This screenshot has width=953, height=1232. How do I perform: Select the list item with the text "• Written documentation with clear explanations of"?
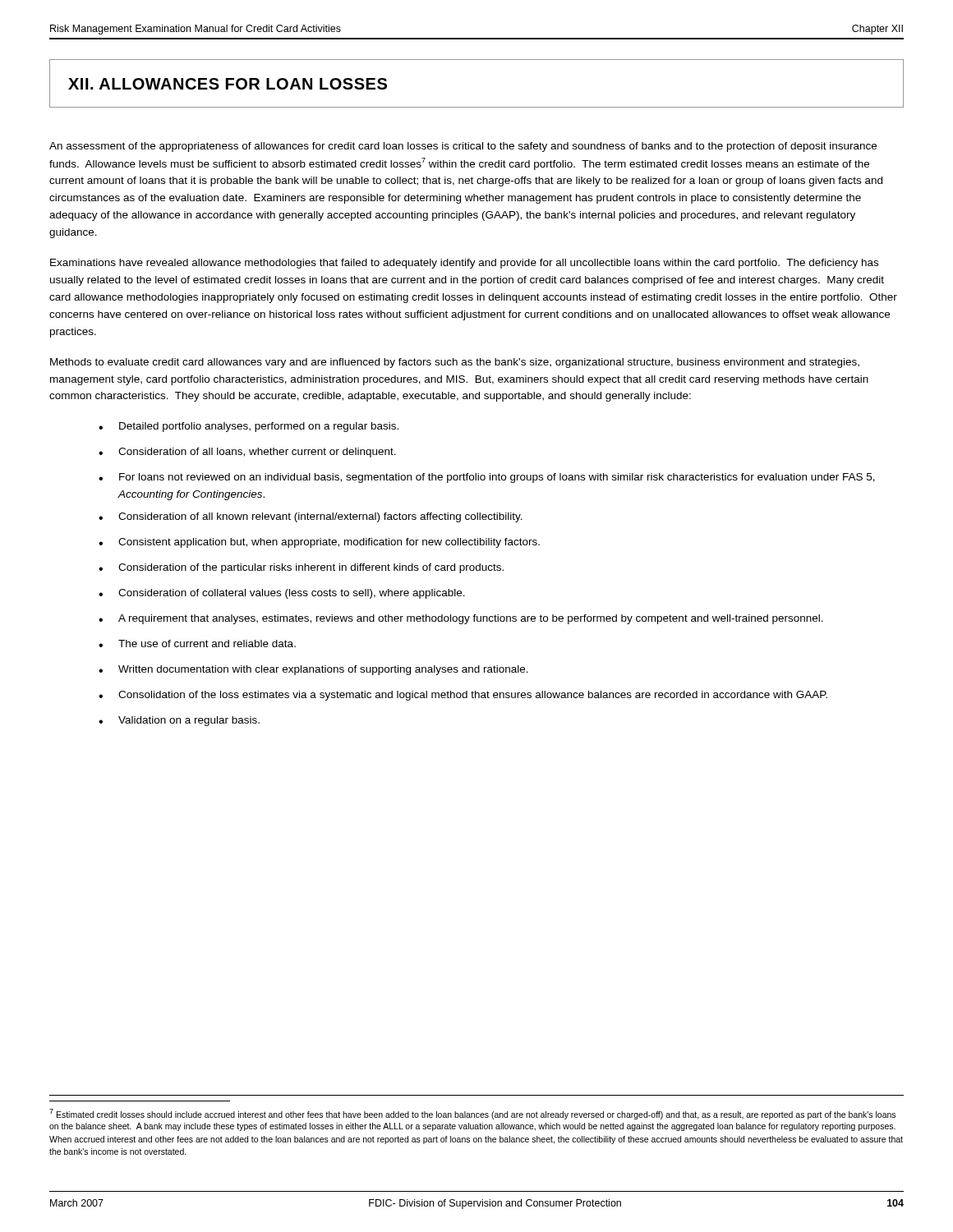coord(501,671)
